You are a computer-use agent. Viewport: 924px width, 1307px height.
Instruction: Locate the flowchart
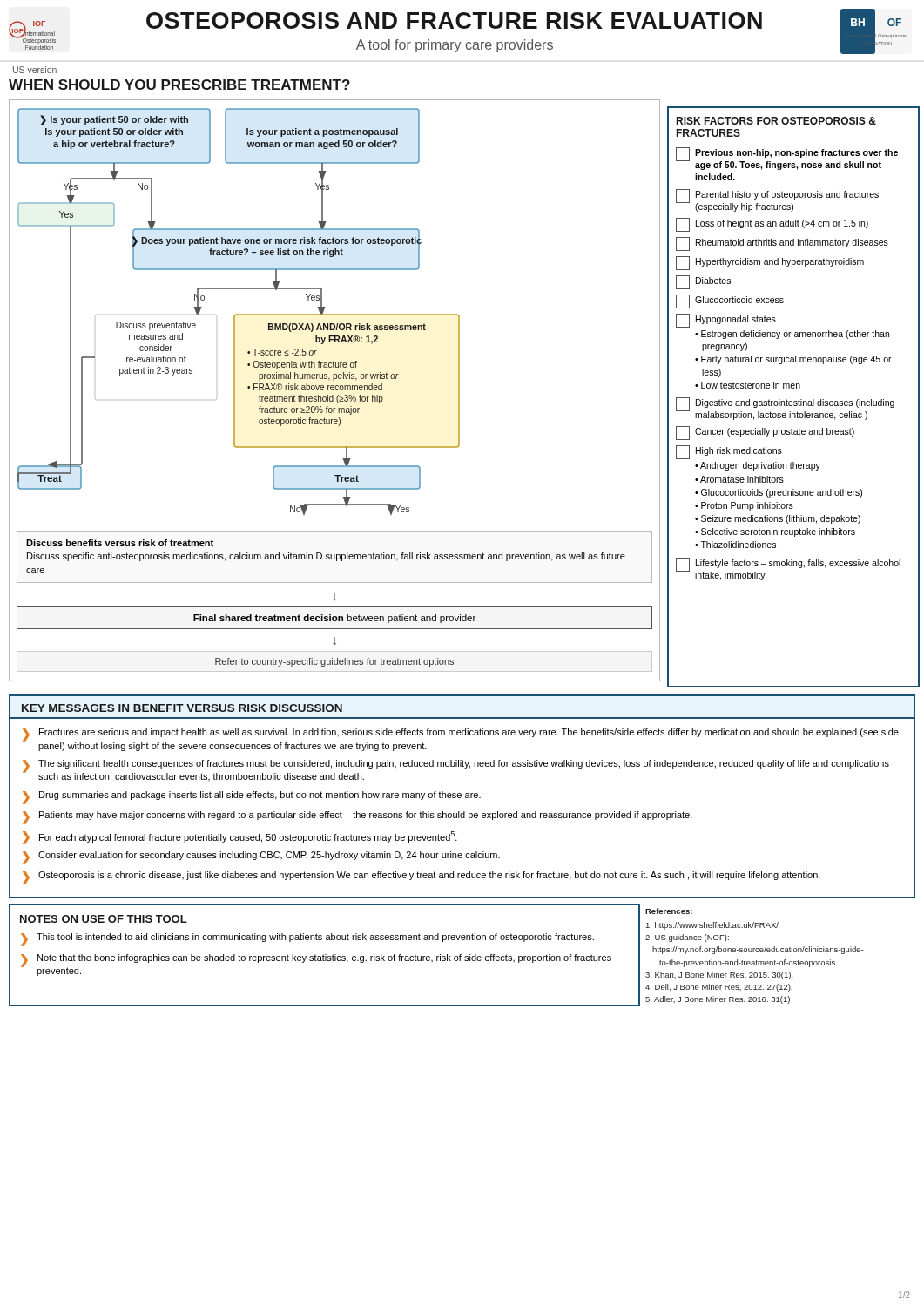point(334,390)
